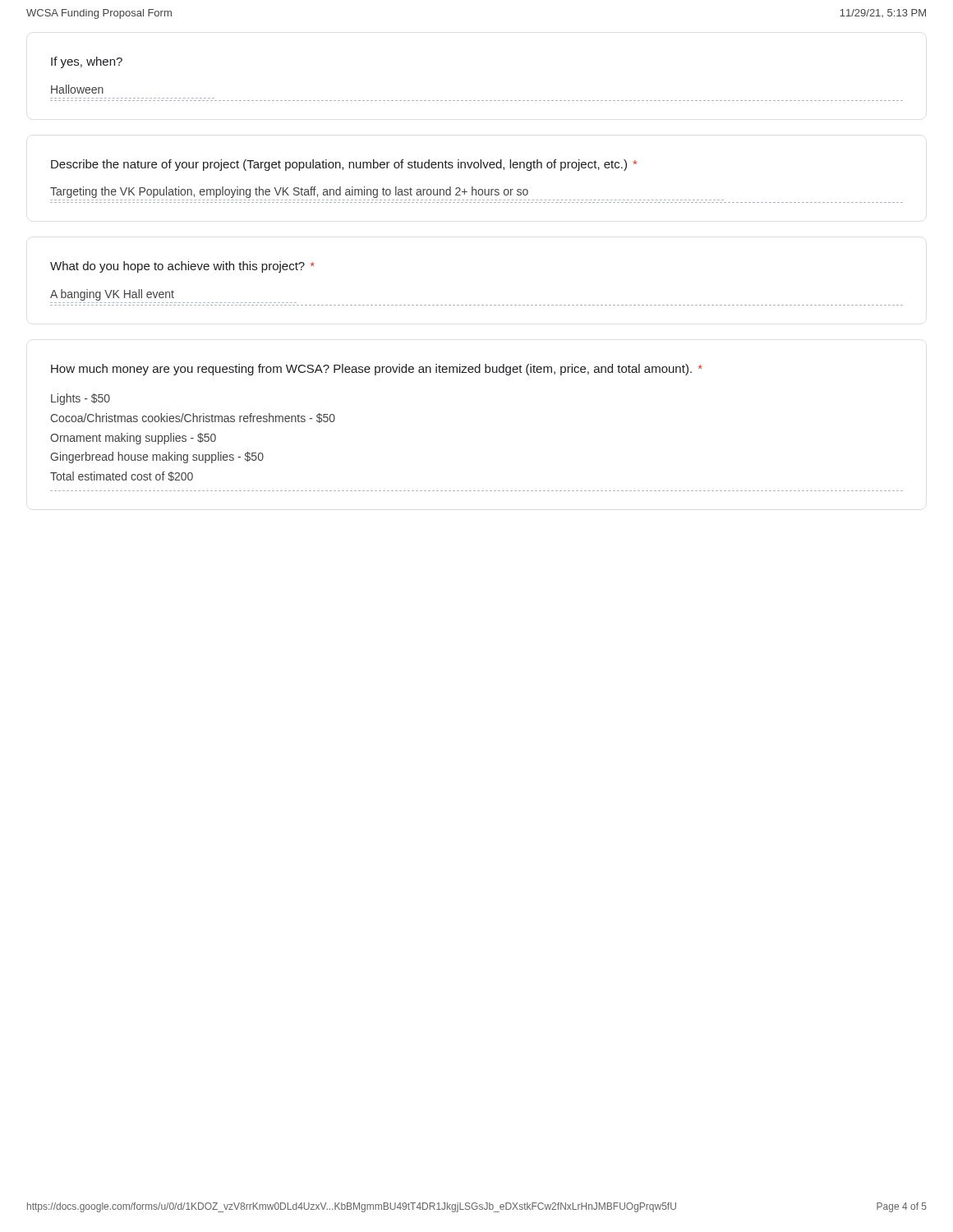Point to the block starting "What do you"
Image resolution: width=953 pixels, height=1232 pixels.
click(182, 267)
